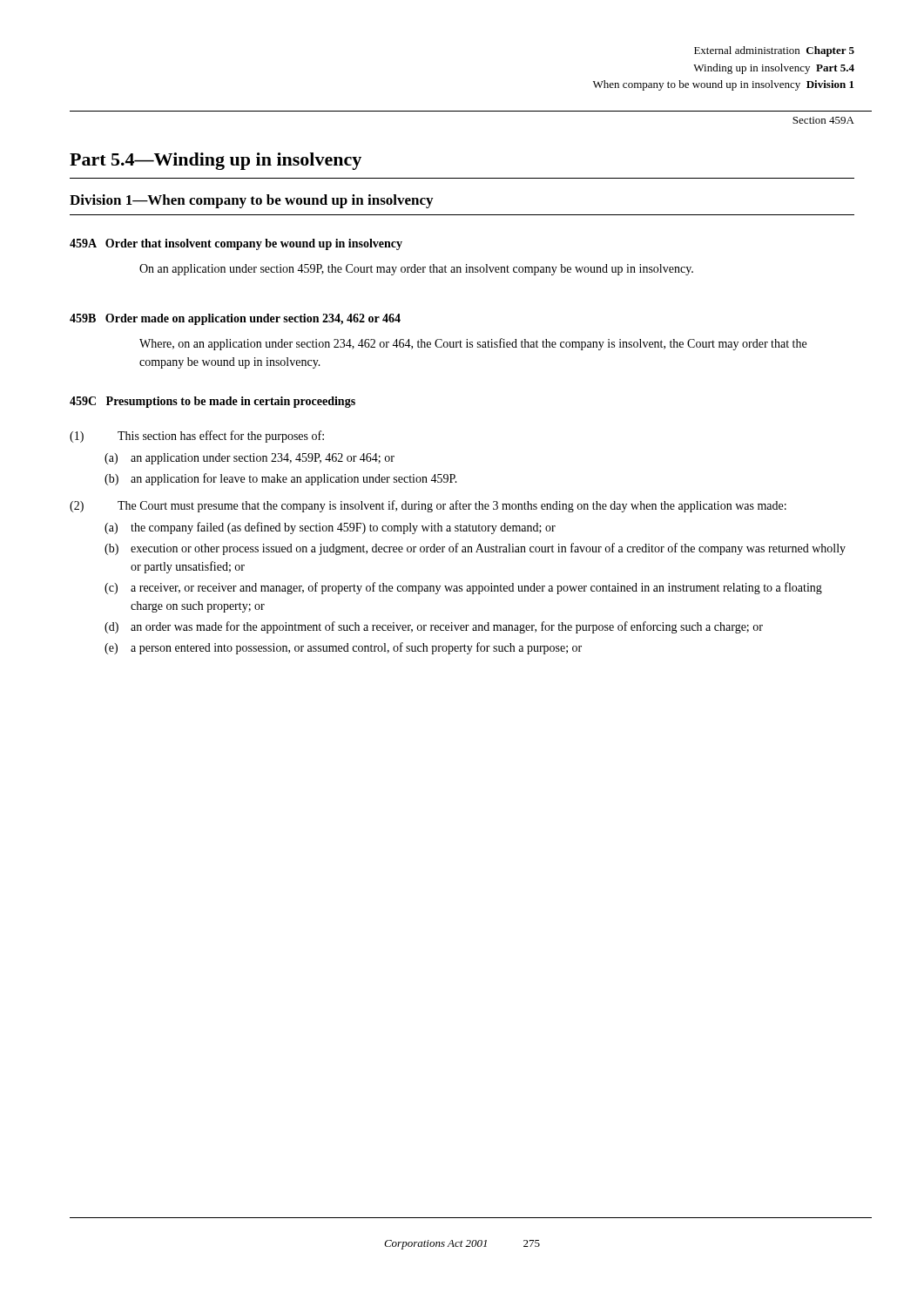
Task: Find the text block containing "Where, on an application under section 234,"
Action: [x=473, y=353]
